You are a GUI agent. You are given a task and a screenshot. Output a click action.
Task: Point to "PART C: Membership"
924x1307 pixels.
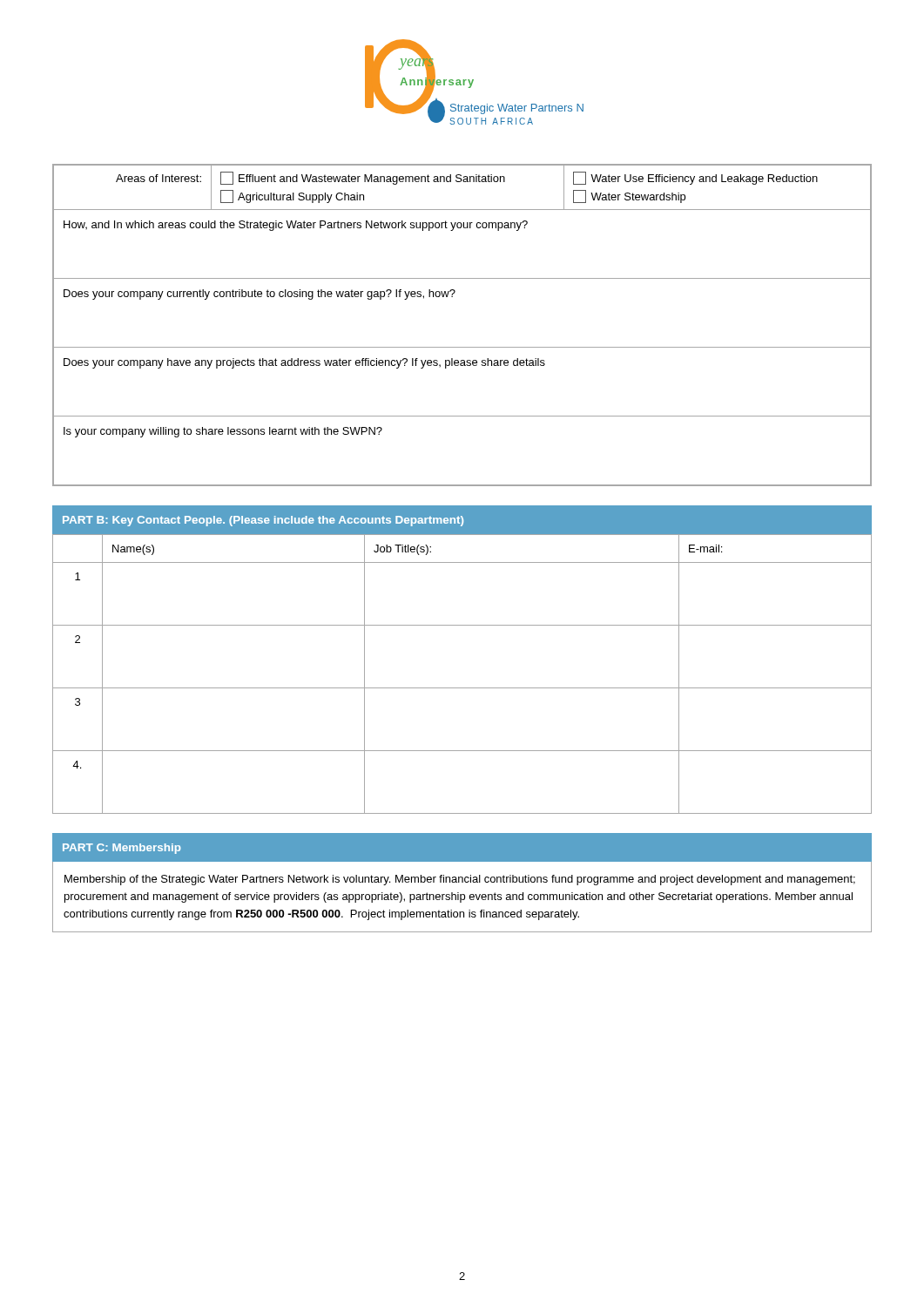point(122,847)
